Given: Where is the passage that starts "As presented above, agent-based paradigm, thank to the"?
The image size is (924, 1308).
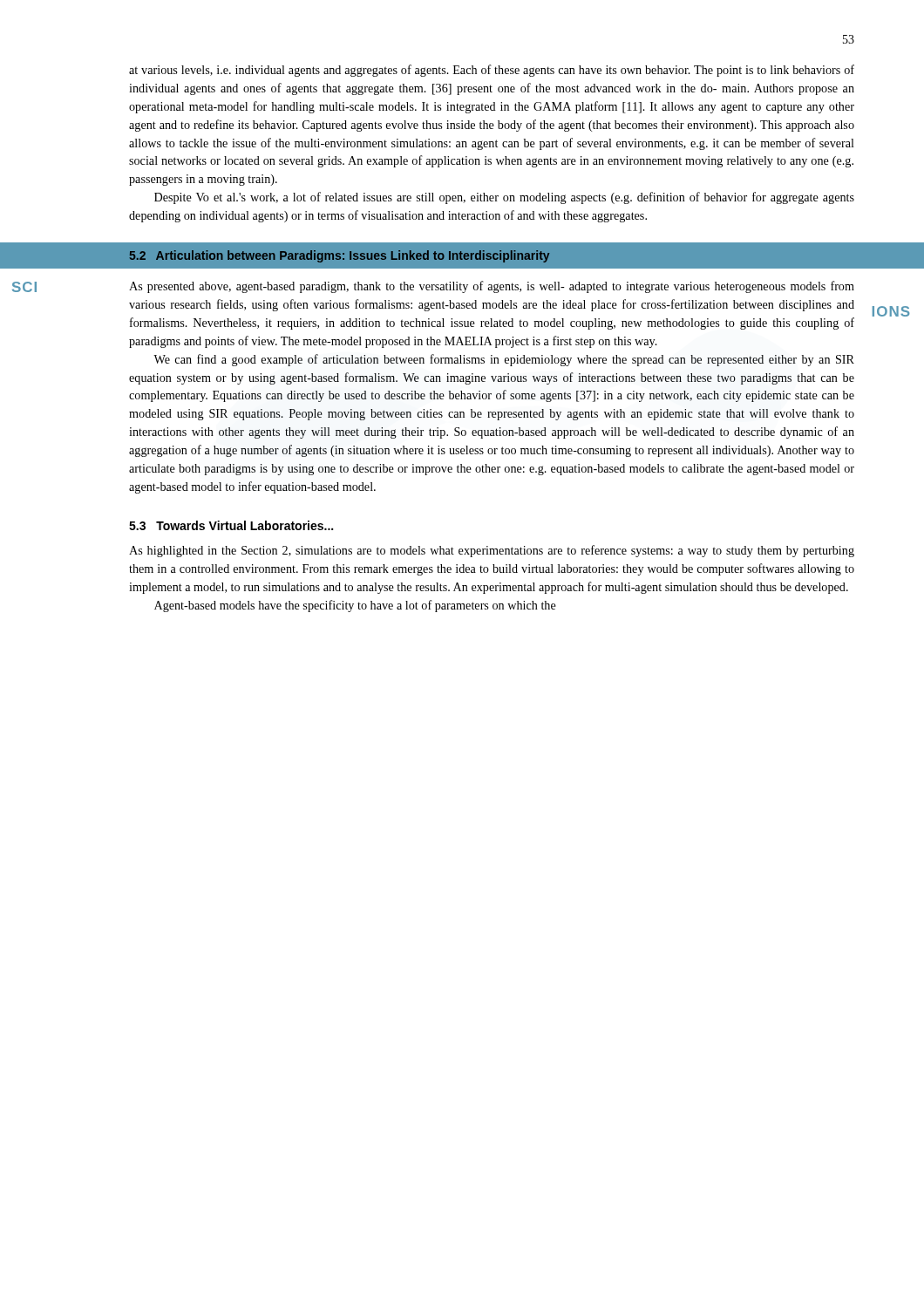Looking at the screenshot, I should pos(492,387).
